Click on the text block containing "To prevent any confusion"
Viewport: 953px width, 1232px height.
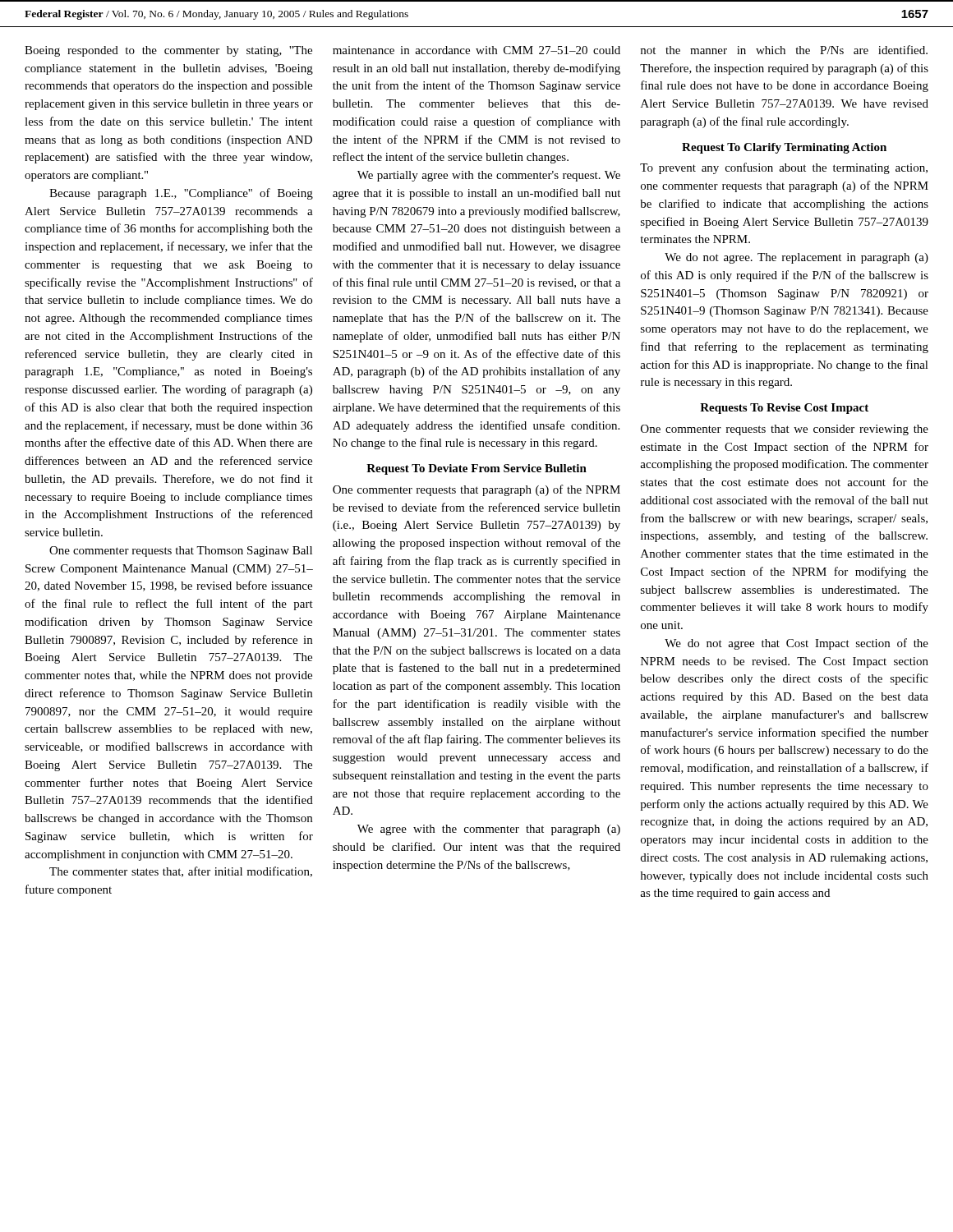click(784, 276)
